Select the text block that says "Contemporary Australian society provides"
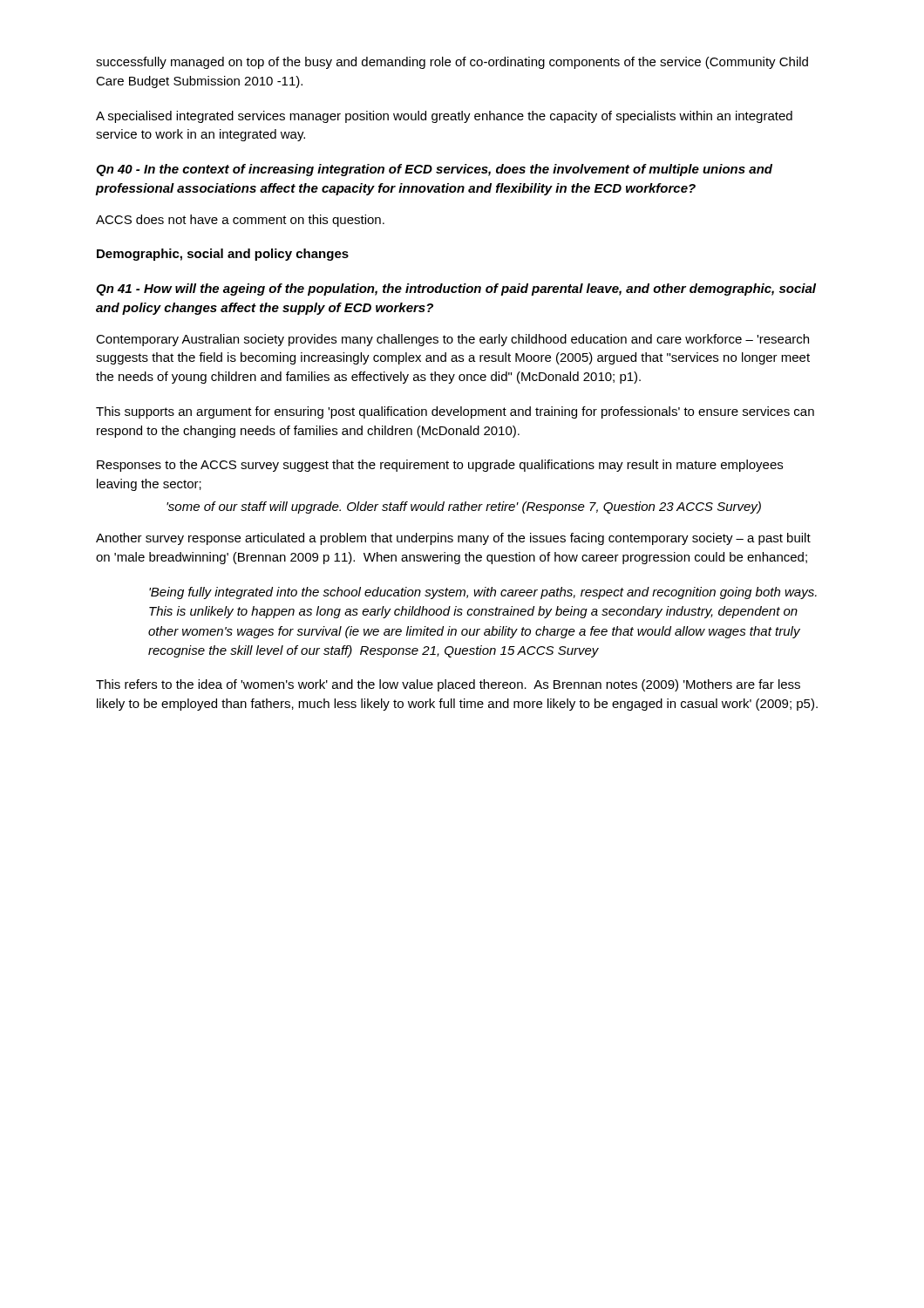Image resolution: width=924 pixels, height=1308 pixels. 453,357
